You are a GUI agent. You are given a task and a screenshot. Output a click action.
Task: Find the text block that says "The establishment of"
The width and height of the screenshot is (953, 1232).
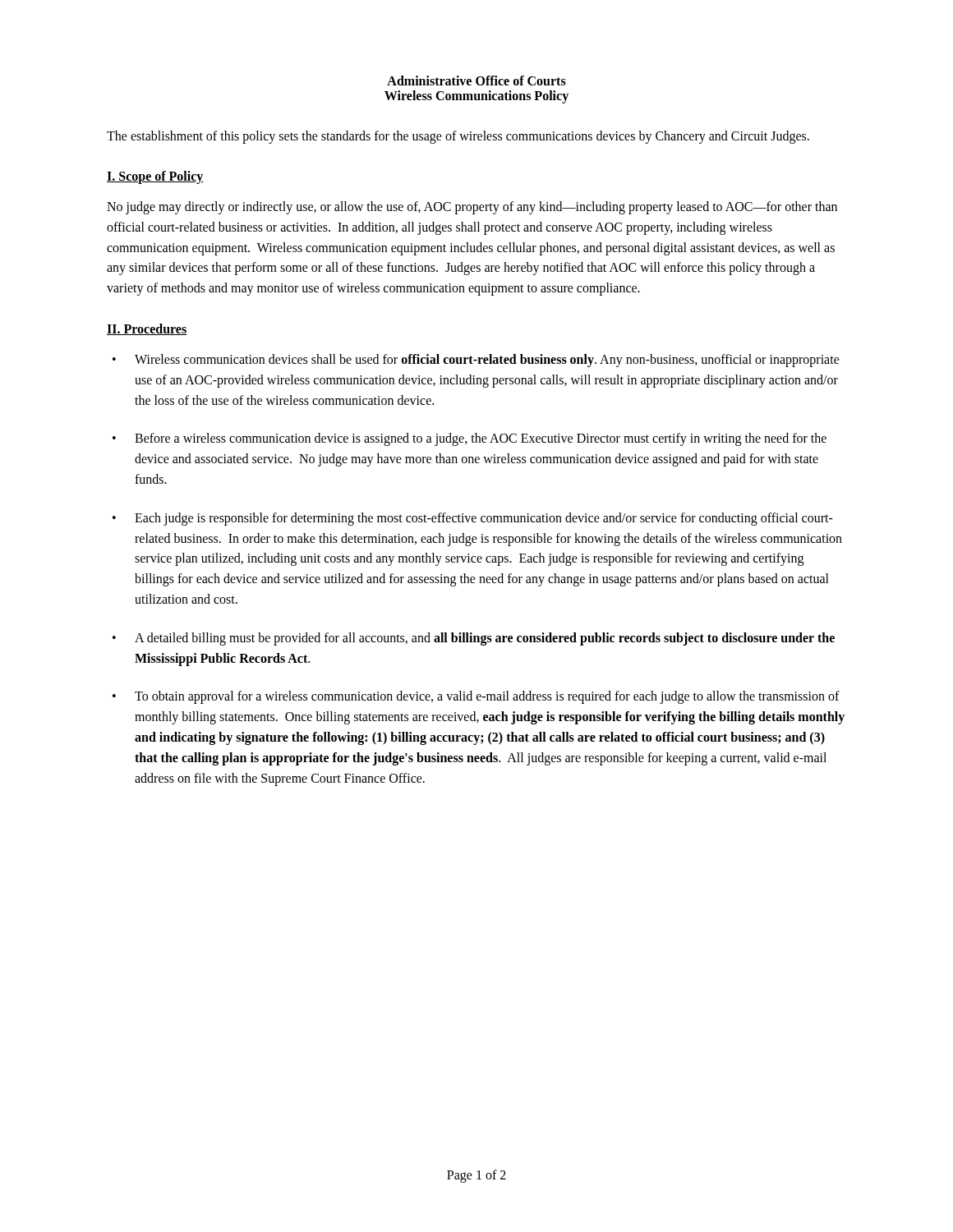pos(458,136)
